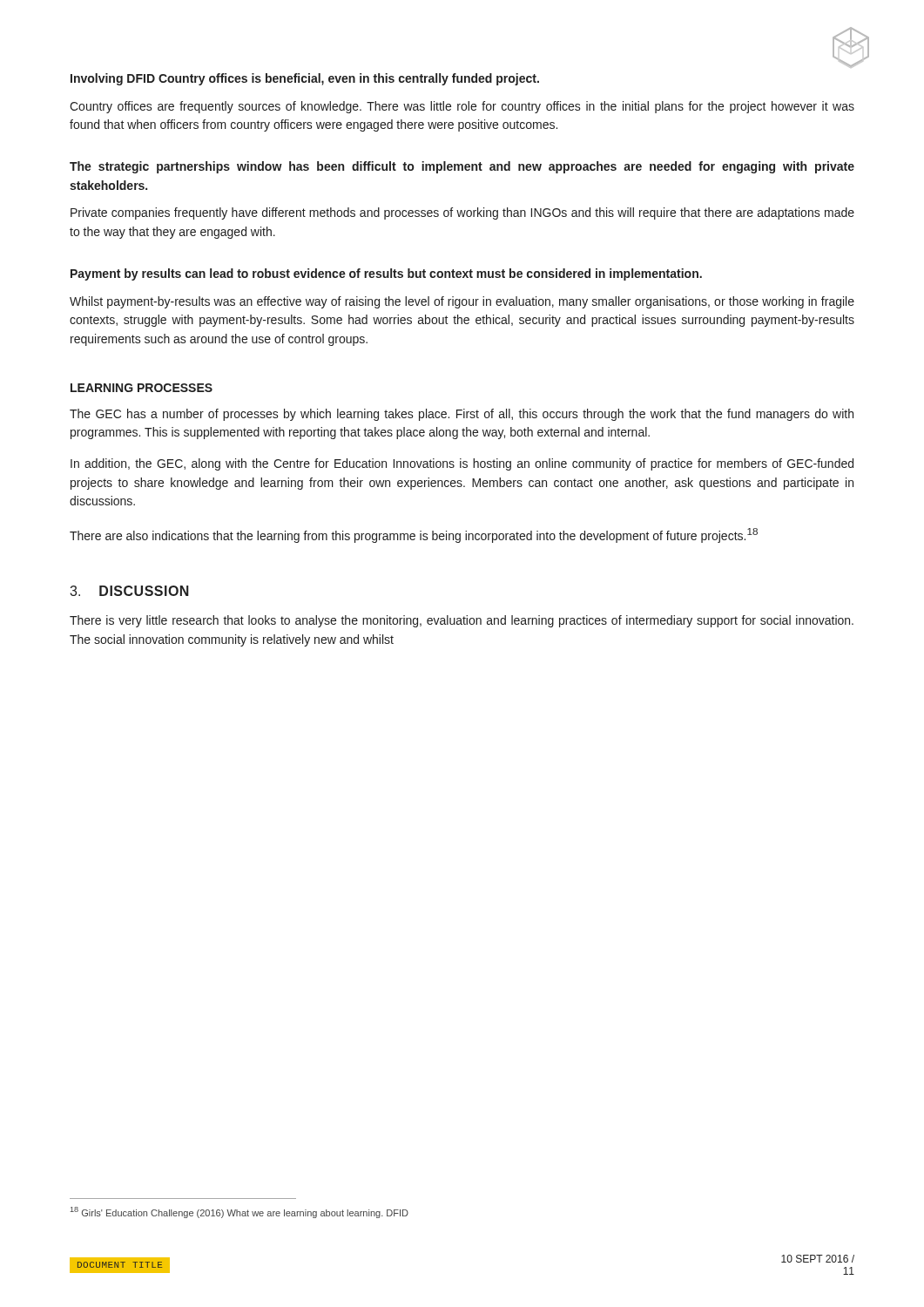The image size is (924, 1307).
Task: Point to the text block starting "Involving DFID Country offices is"
Action: pos(305,78)
